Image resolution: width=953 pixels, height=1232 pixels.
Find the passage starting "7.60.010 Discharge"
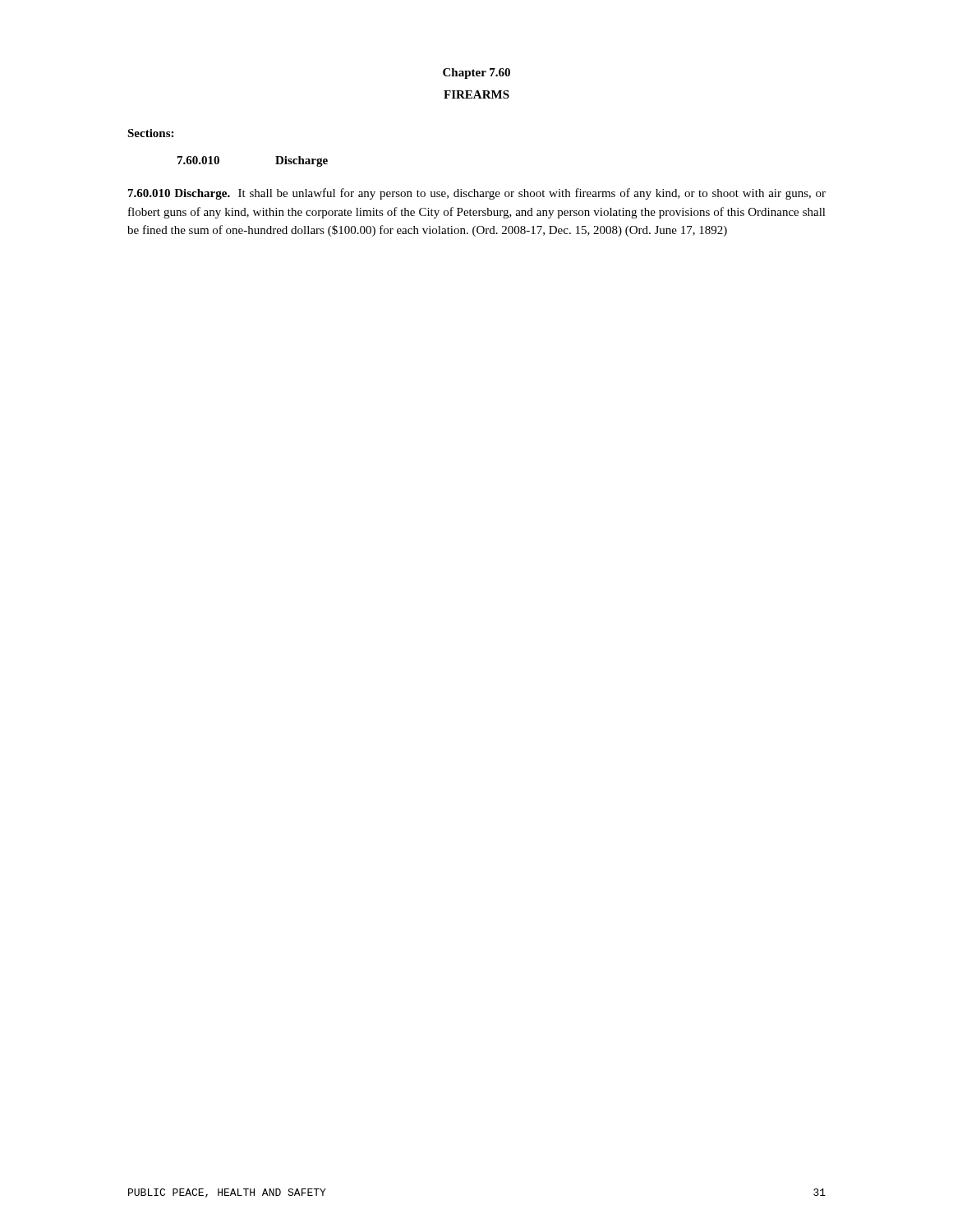click(x=203, y=161)
